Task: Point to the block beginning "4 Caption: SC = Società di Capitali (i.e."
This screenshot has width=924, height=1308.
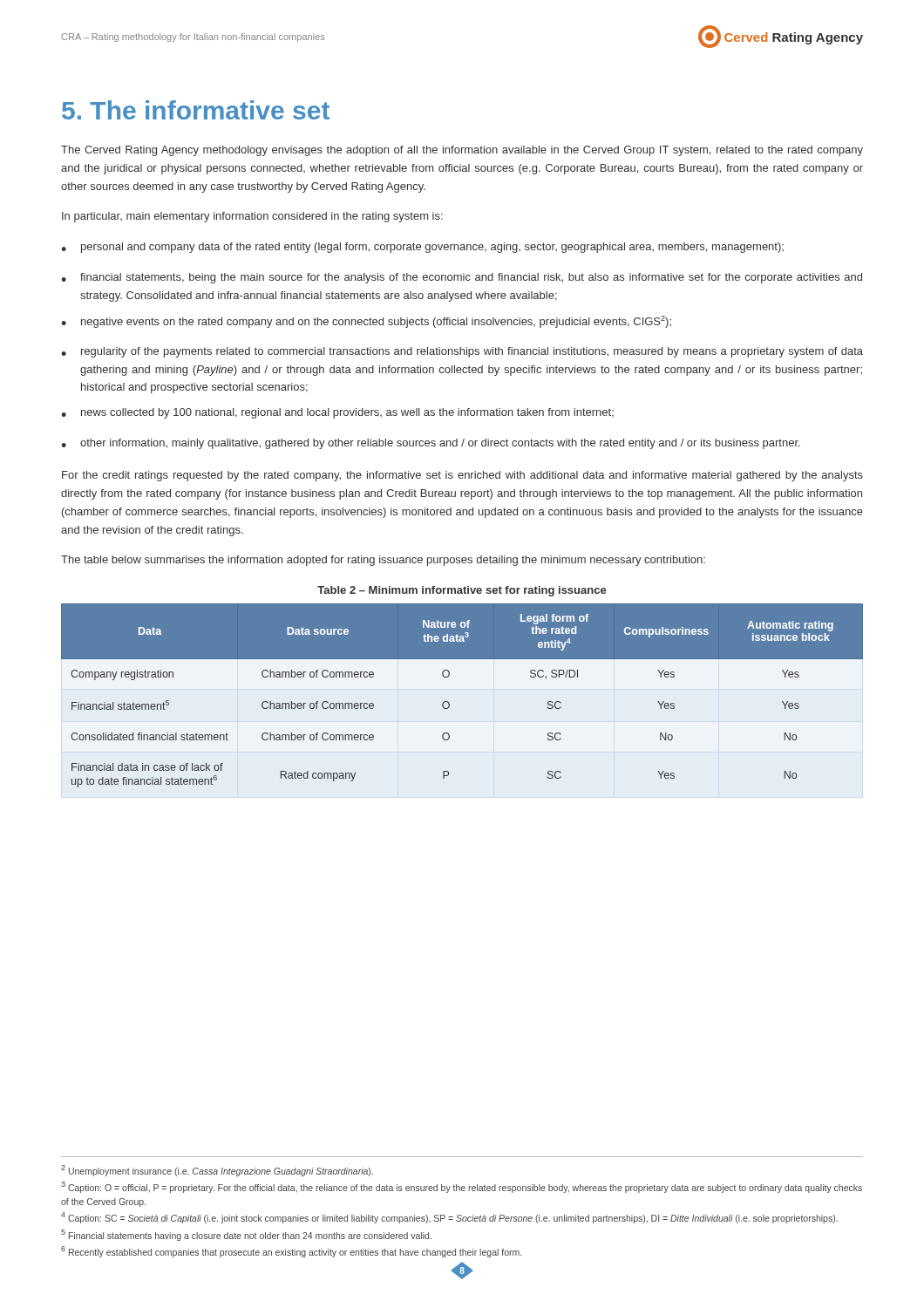Action: (450, 1217)
